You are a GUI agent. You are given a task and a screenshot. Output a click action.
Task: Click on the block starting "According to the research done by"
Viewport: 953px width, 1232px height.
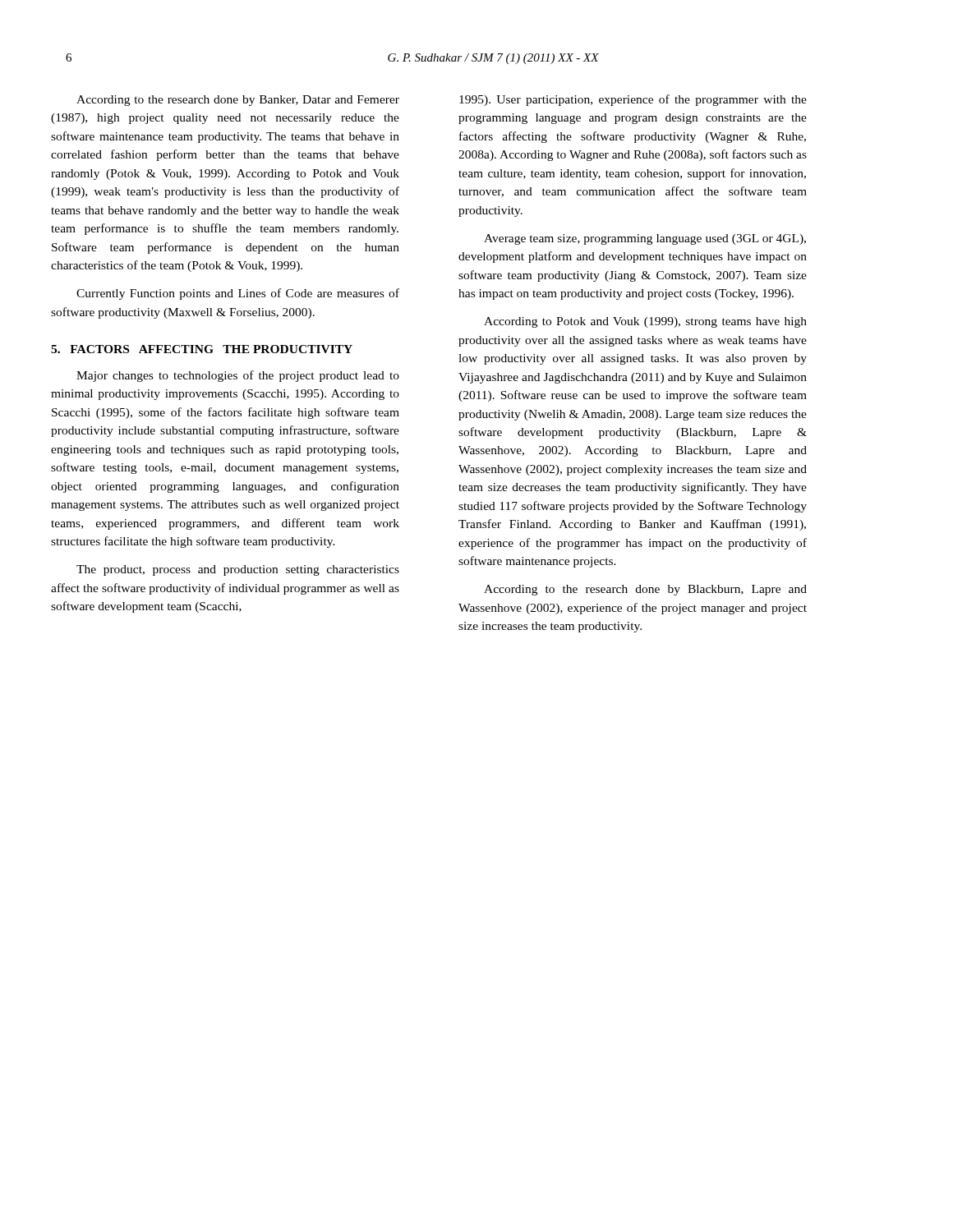[225, 182]
